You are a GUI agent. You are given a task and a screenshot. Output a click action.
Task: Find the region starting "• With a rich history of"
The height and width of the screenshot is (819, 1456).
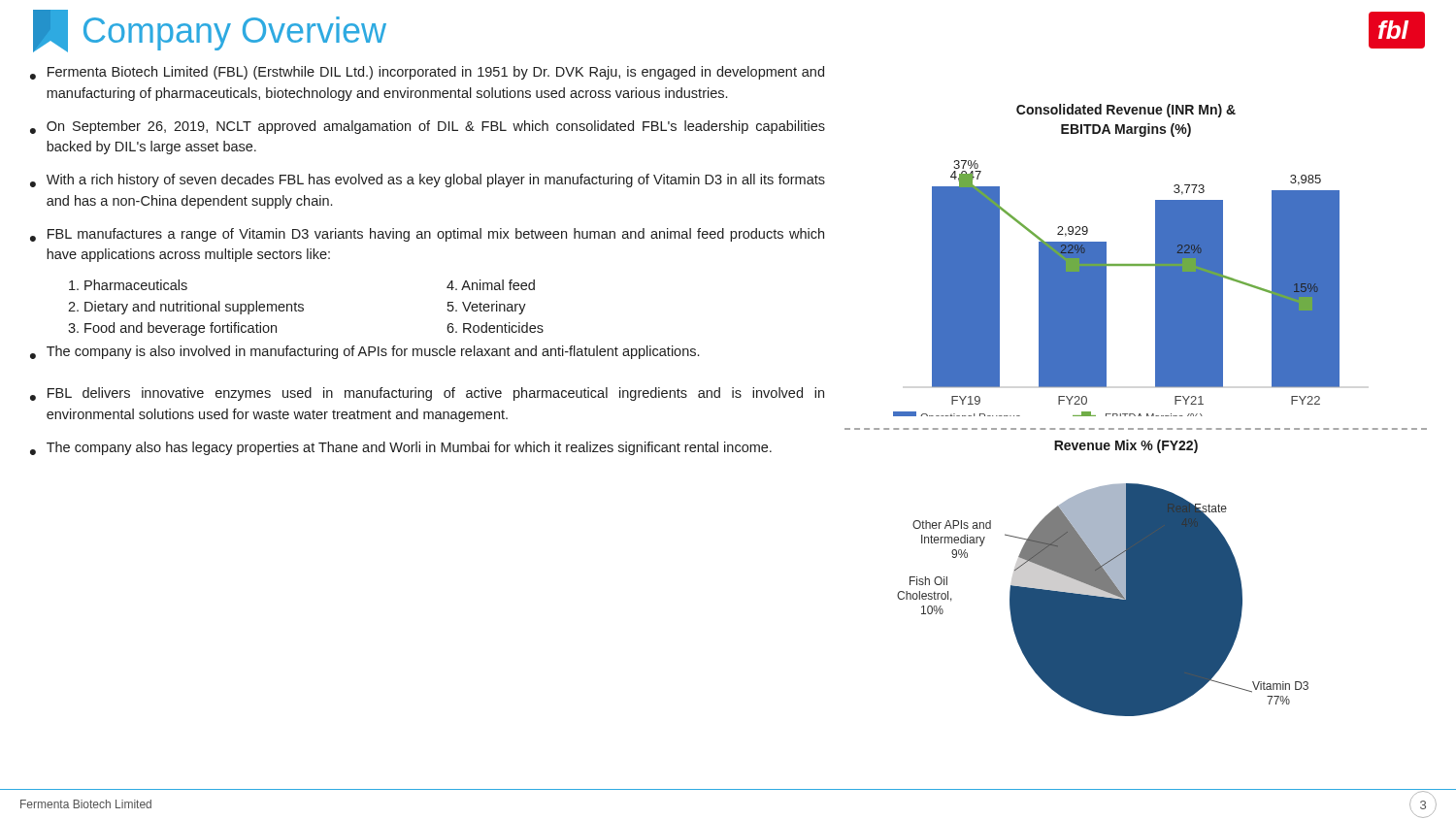click(x=427, y=191)
